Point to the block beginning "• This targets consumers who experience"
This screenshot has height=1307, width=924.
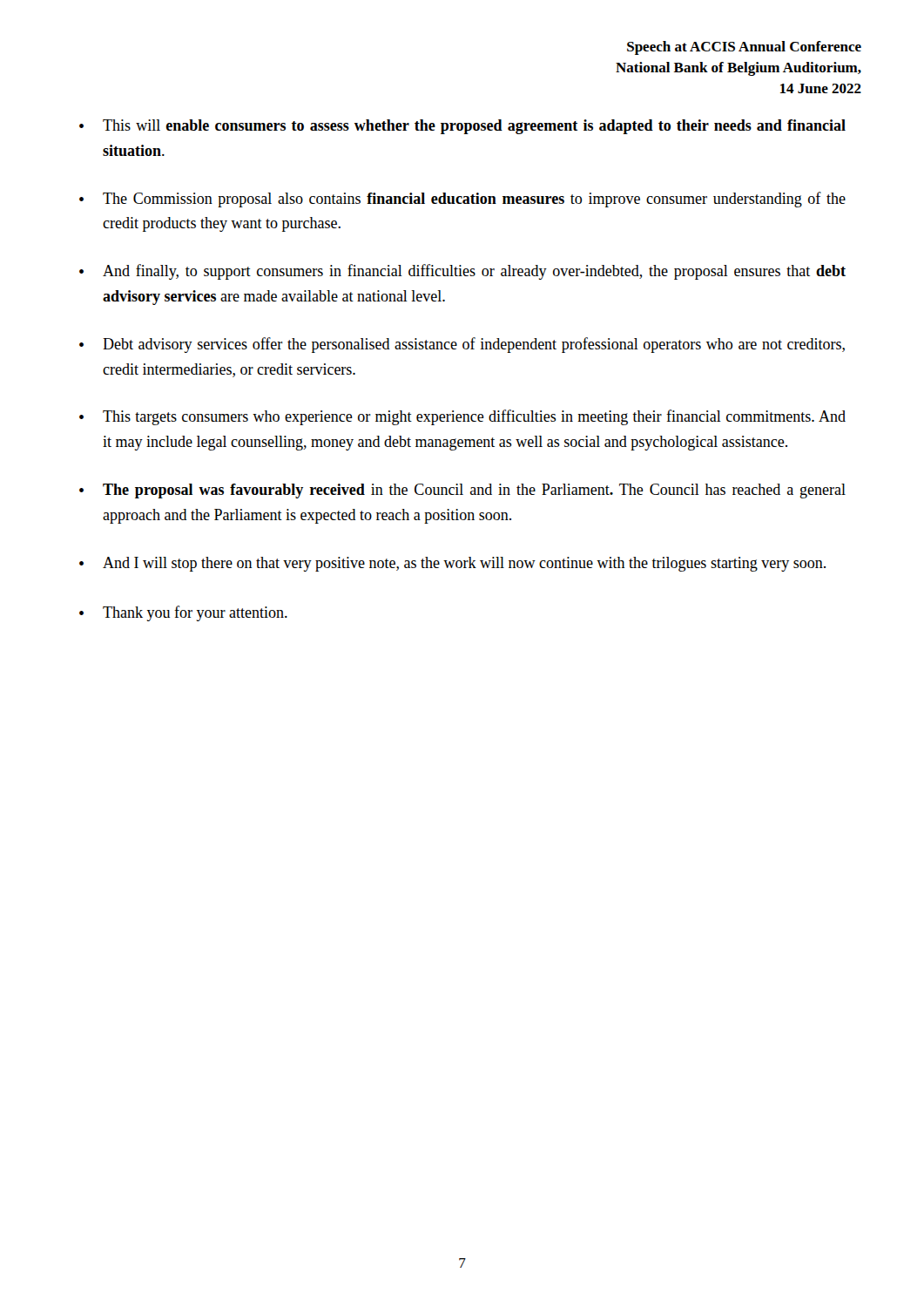click(462, 430)
